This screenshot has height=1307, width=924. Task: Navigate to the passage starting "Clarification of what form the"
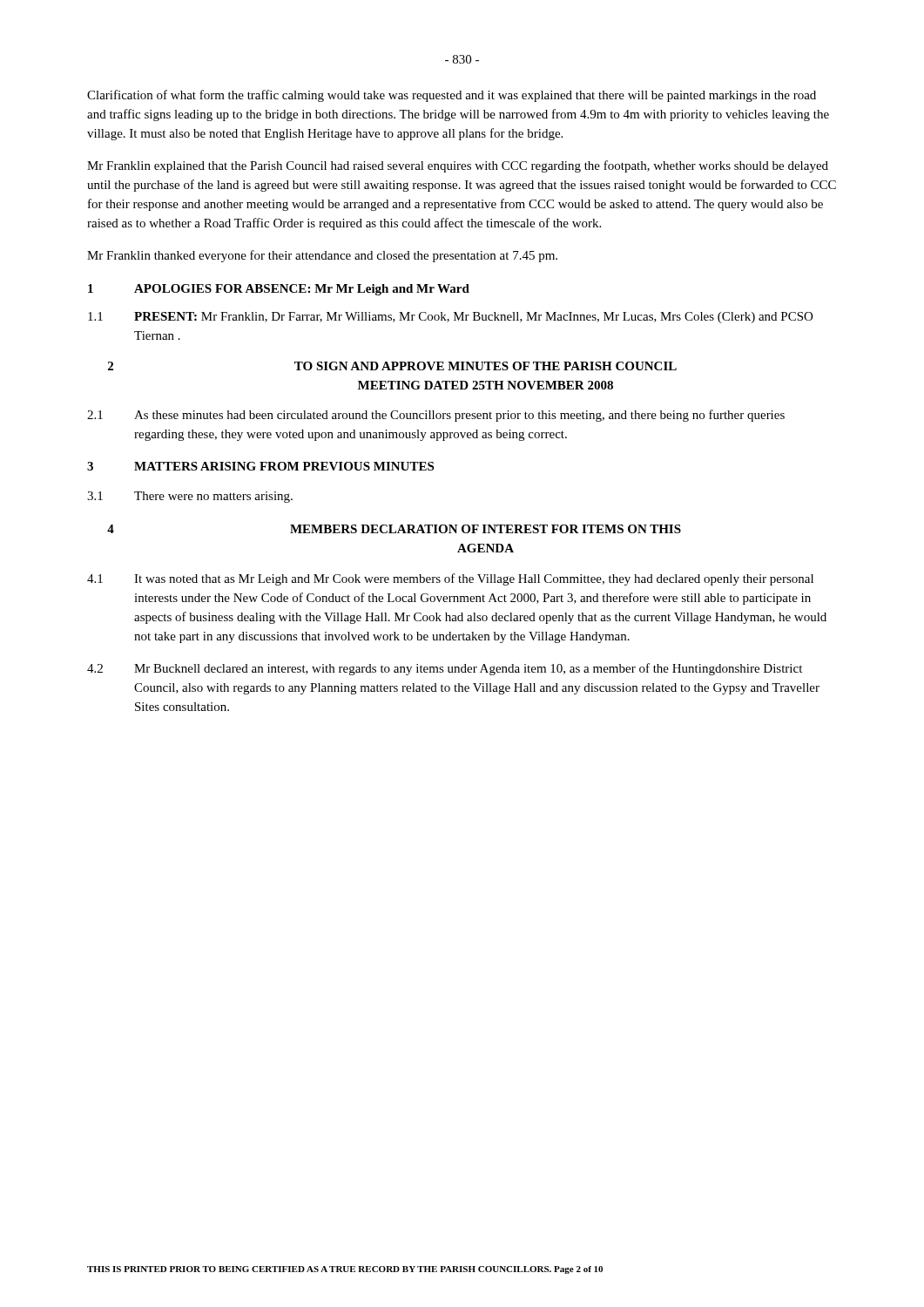[458, 114]
